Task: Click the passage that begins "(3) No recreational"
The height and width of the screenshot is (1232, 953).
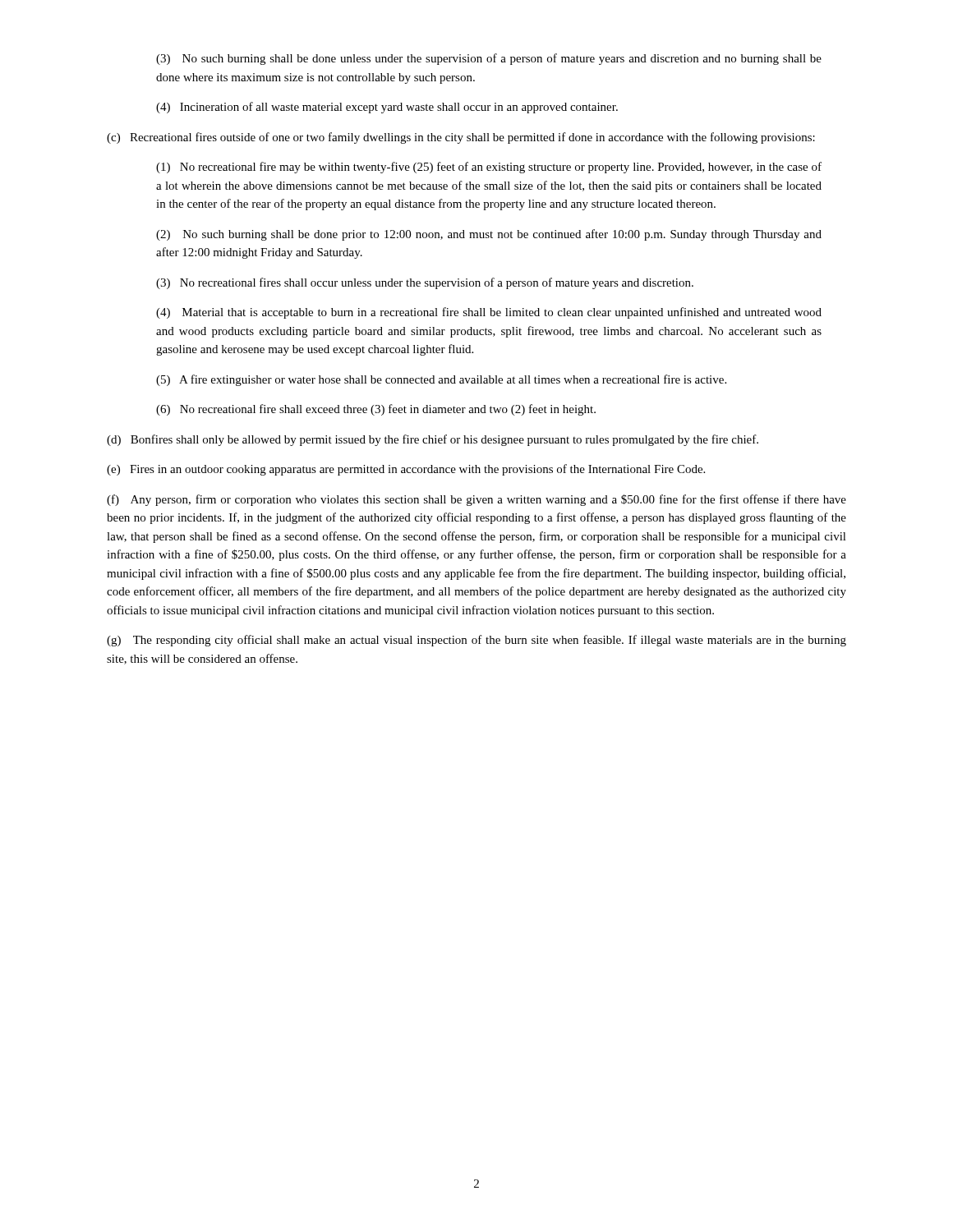Action: point(425,282)
